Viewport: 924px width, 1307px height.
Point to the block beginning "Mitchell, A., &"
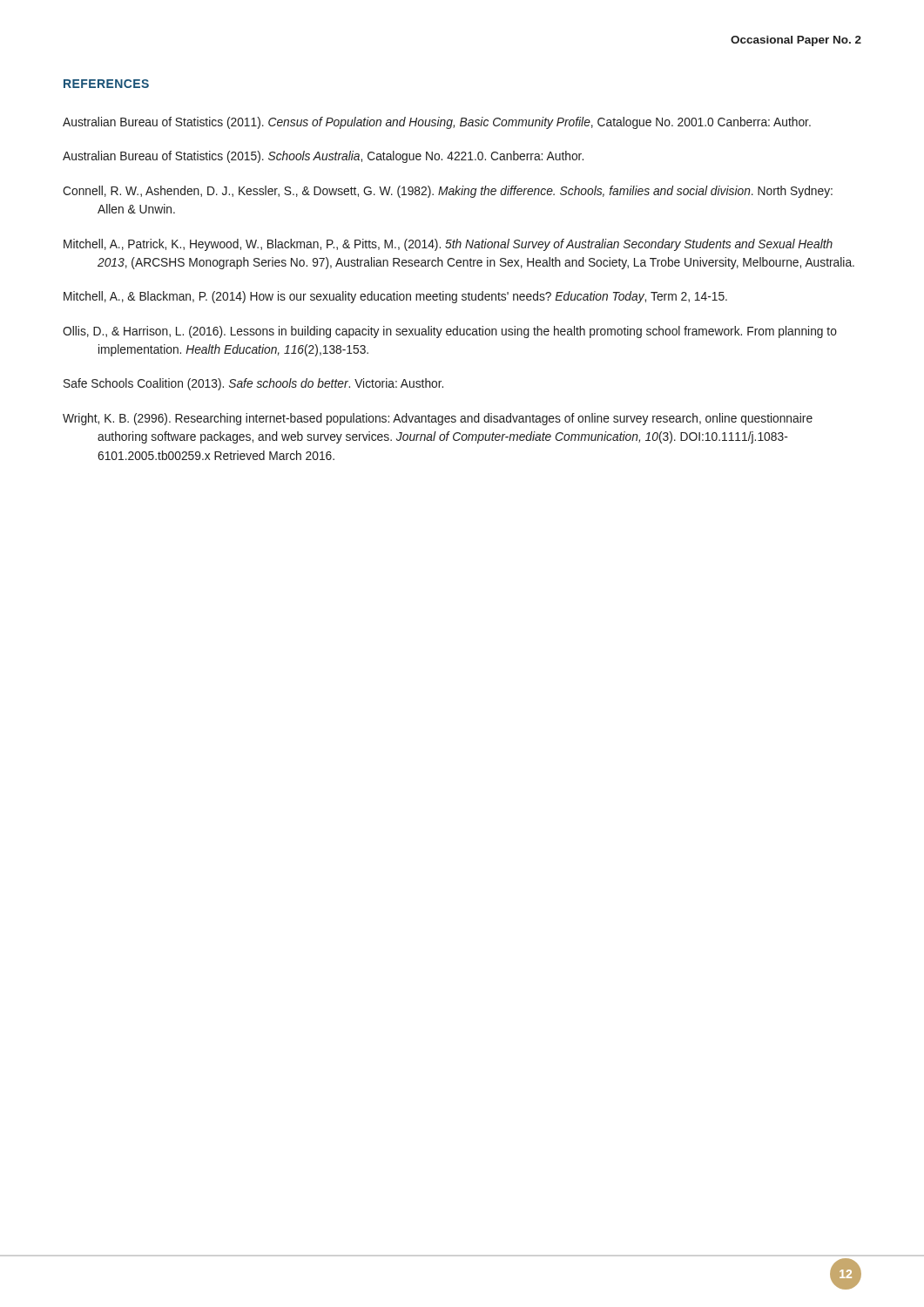pos(395,297)
